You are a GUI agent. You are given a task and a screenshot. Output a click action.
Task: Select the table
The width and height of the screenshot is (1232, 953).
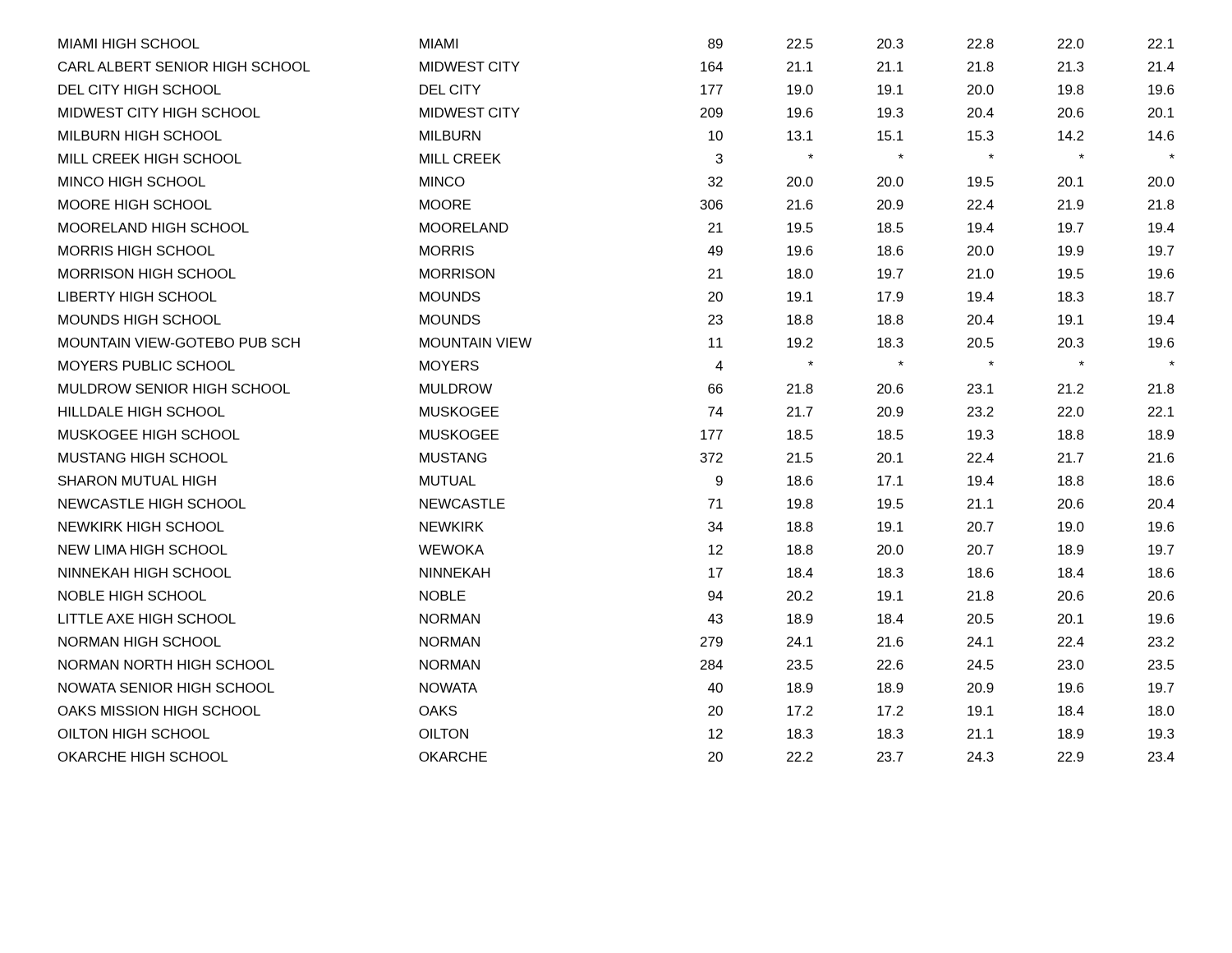point(616,401)
